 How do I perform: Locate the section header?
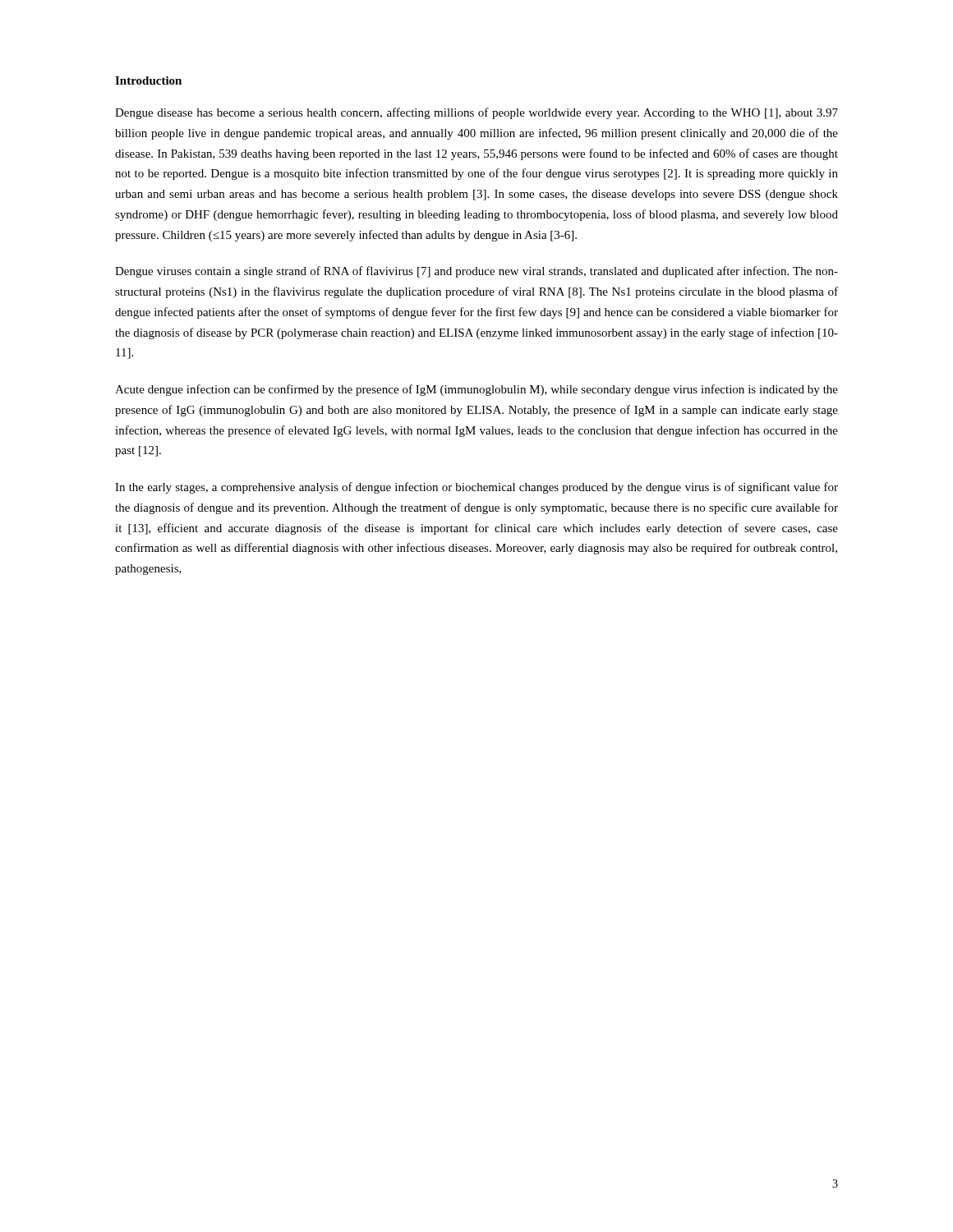[x=148, y=81]
